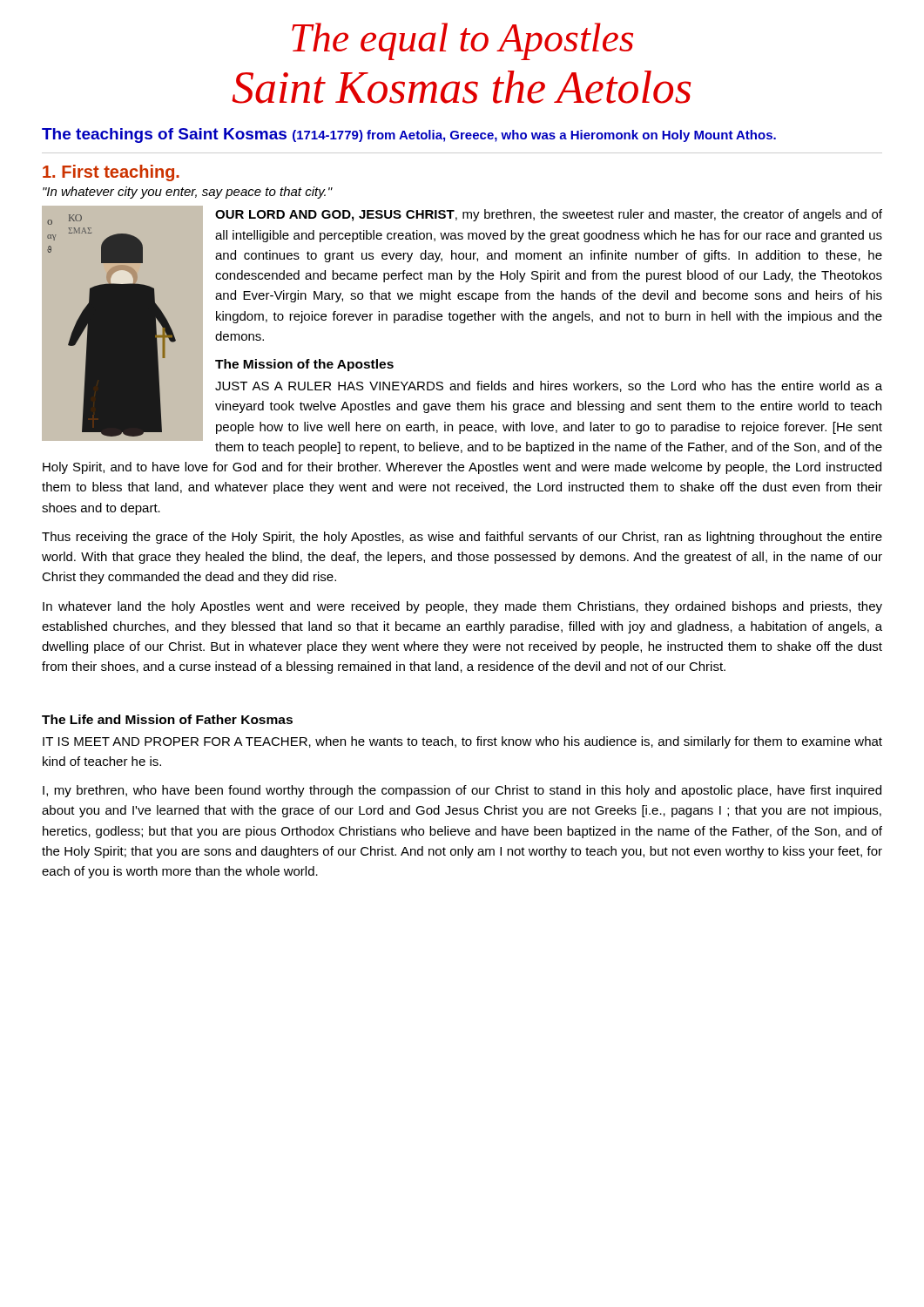This screenshot has width=924, height=1307.
Task: Locate the block of text that opens with "Thus receiving the grace of the Holy Spirit,"
Action: 462,556
